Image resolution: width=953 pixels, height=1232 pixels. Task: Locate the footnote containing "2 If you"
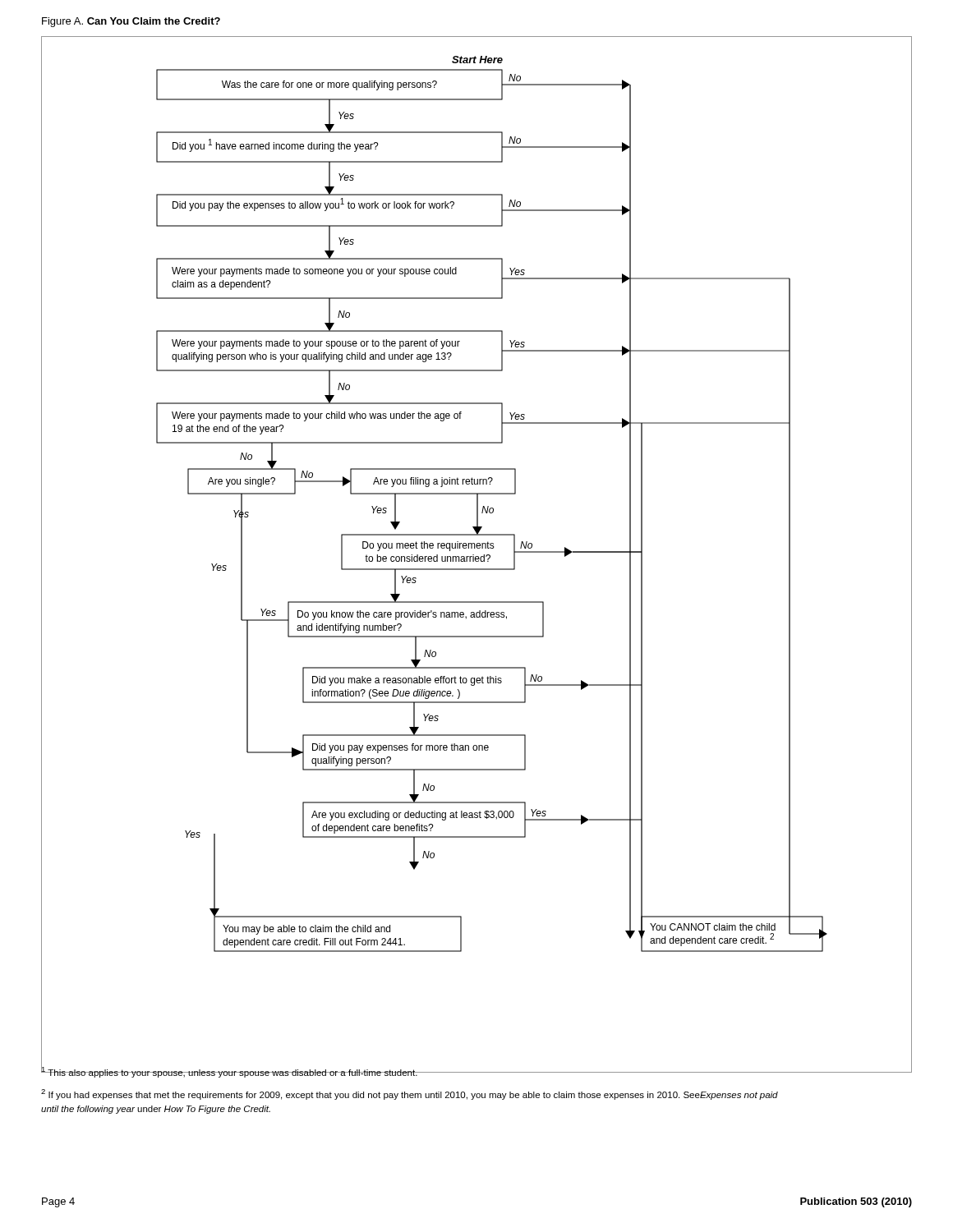click(409, 1100)
